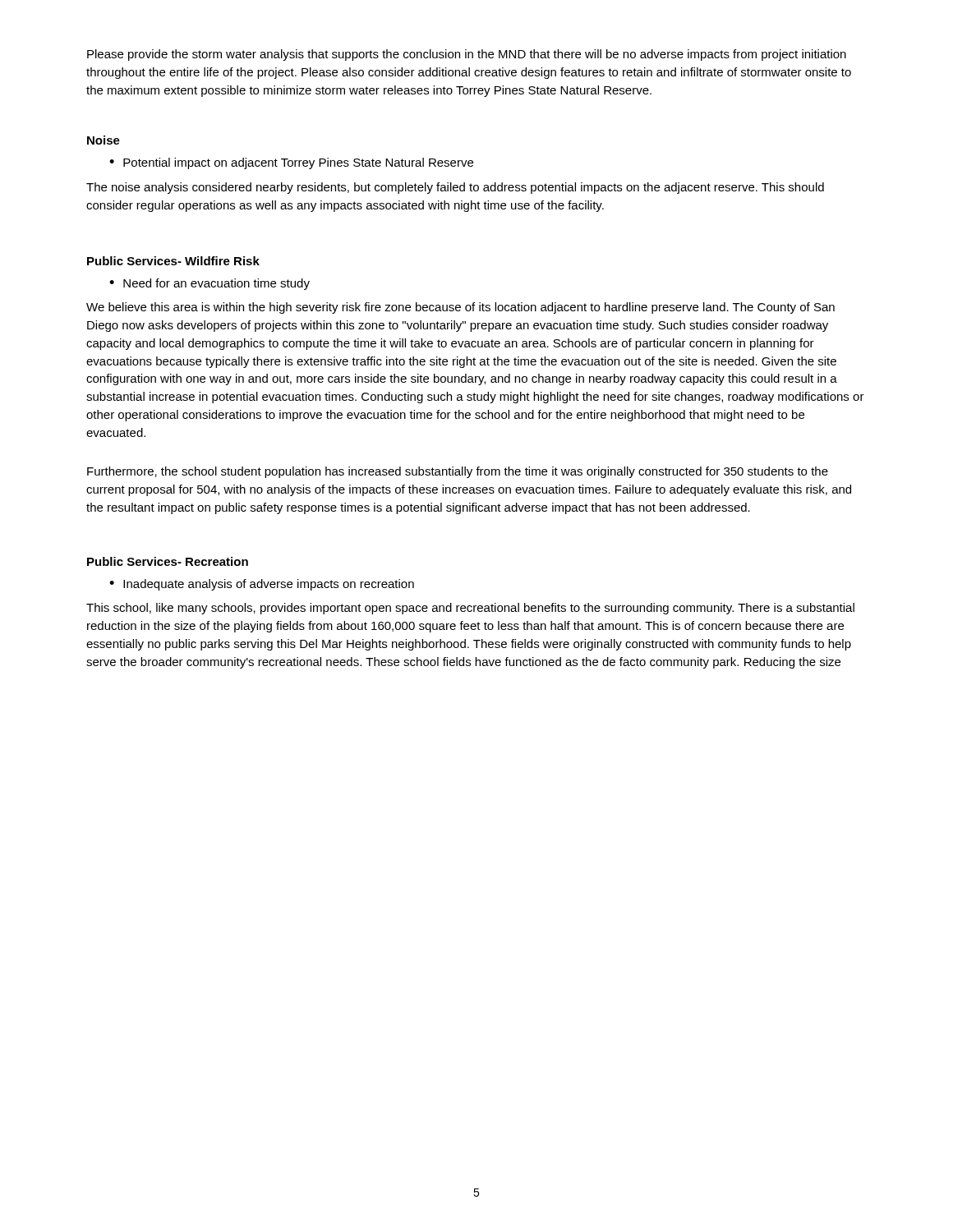953x1232 pixels.
Task: Locate the list item that says "• Potential impact on adjacent Torrey"
Action: coord(292,163)
